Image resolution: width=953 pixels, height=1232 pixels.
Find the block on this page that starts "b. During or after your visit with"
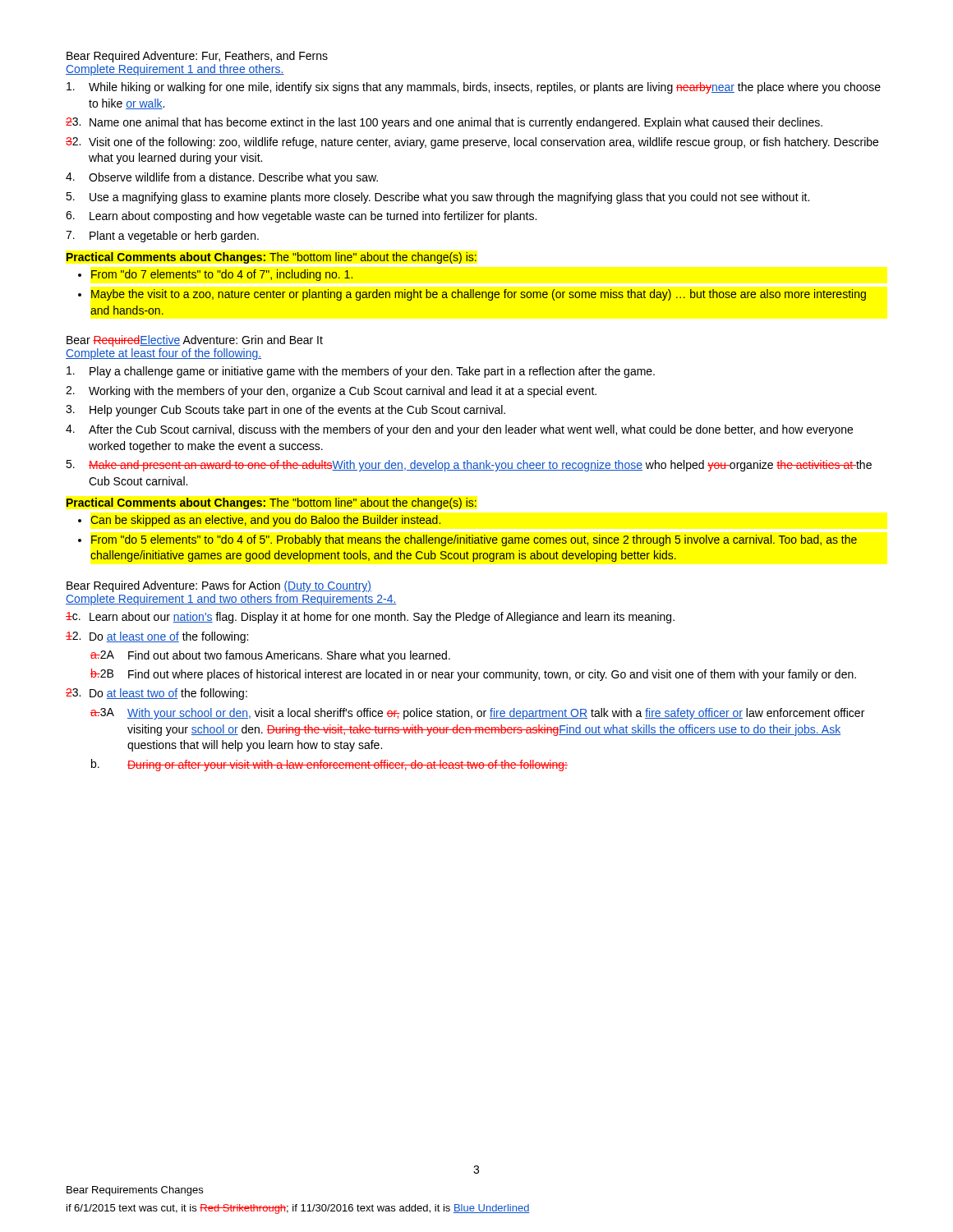coord(489,765)
